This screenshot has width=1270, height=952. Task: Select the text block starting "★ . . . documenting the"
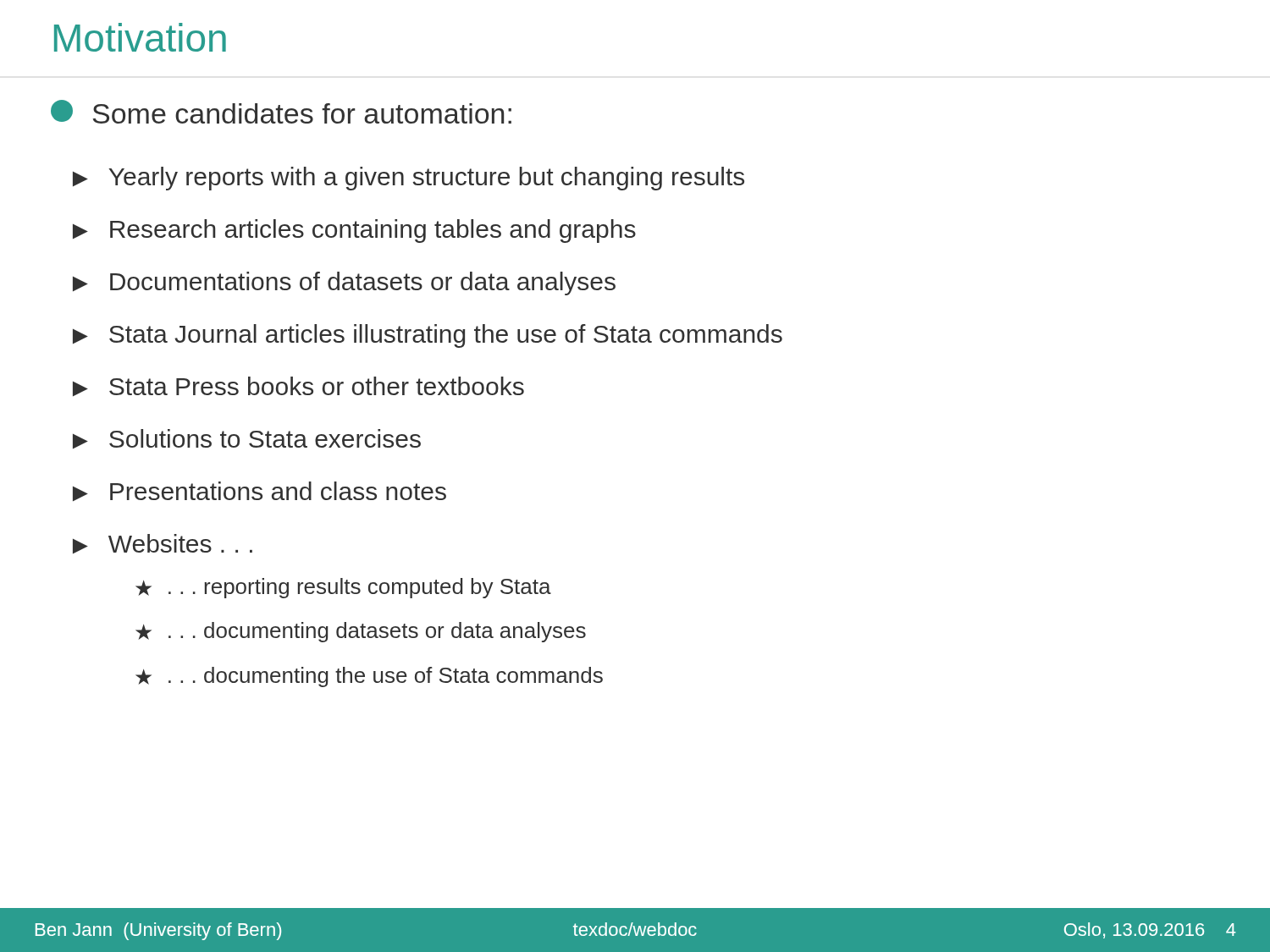(368, 676)
